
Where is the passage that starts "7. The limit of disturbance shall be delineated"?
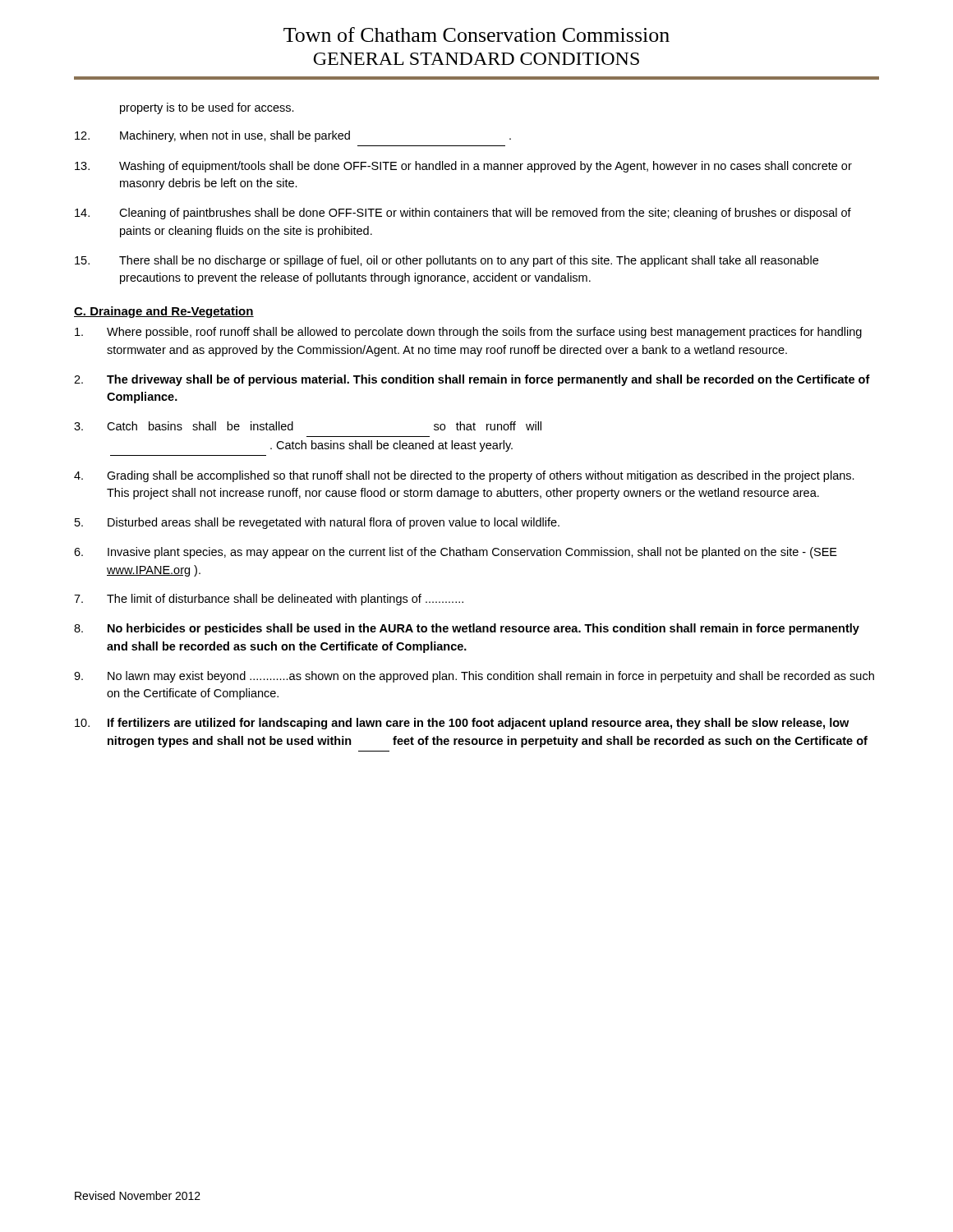pos(269,600)
